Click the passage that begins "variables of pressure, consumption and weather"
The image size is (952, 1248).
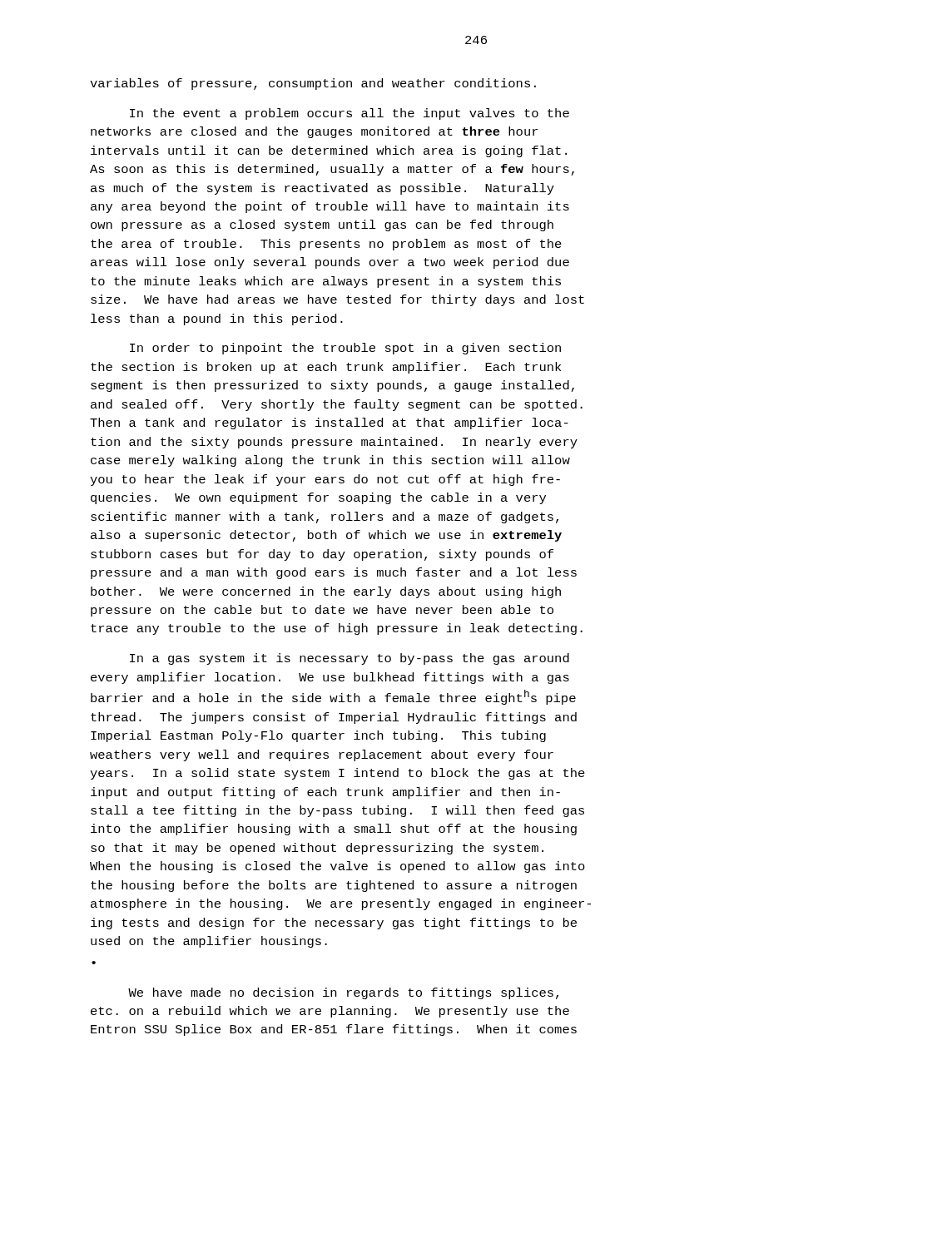[x=476, y=84]
